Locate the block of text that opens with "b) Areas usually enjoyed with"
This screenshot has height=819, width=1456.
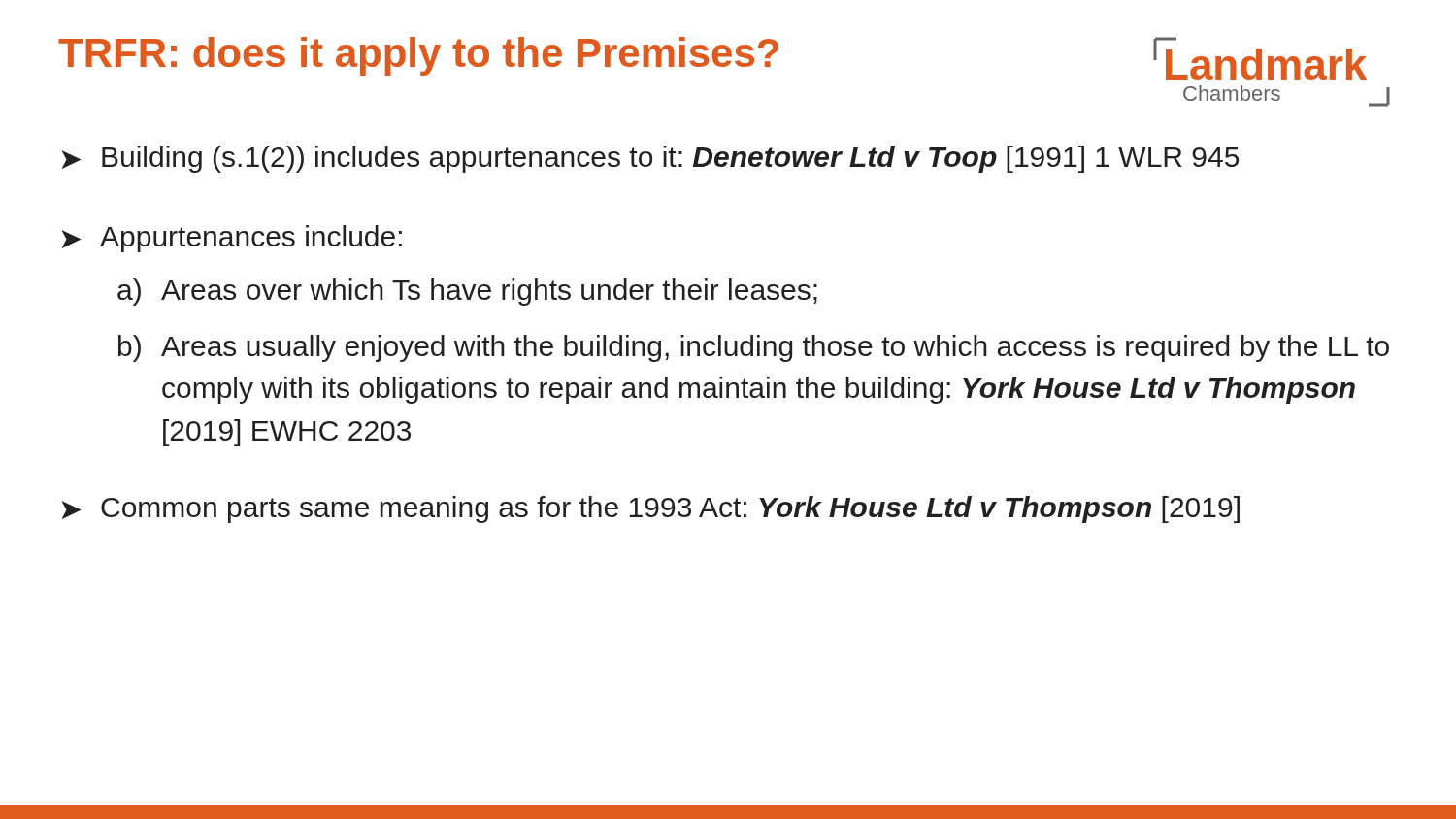(757, 388)
